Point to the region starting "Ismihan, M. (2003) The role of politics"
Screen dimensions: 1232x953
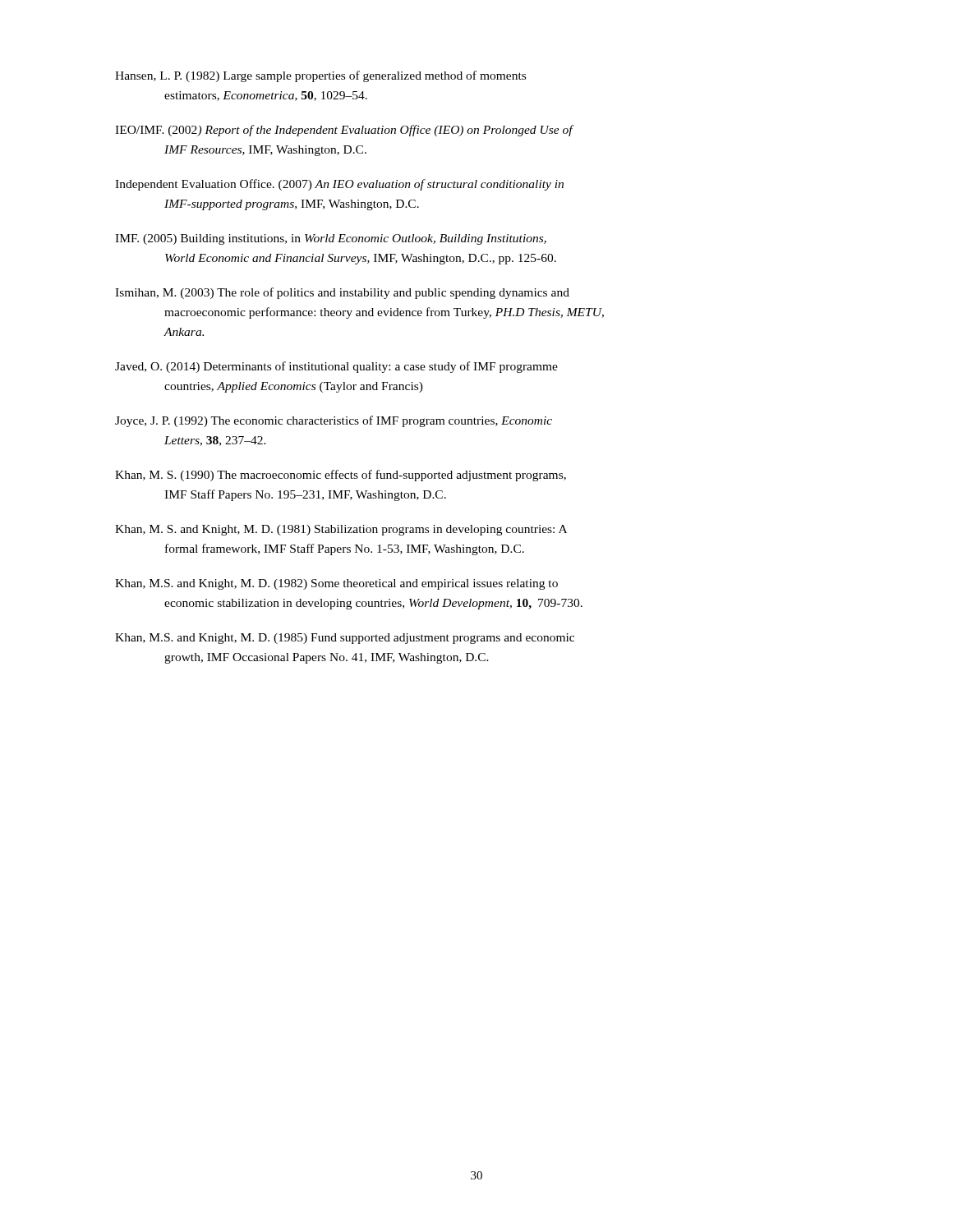click(476, 312)
